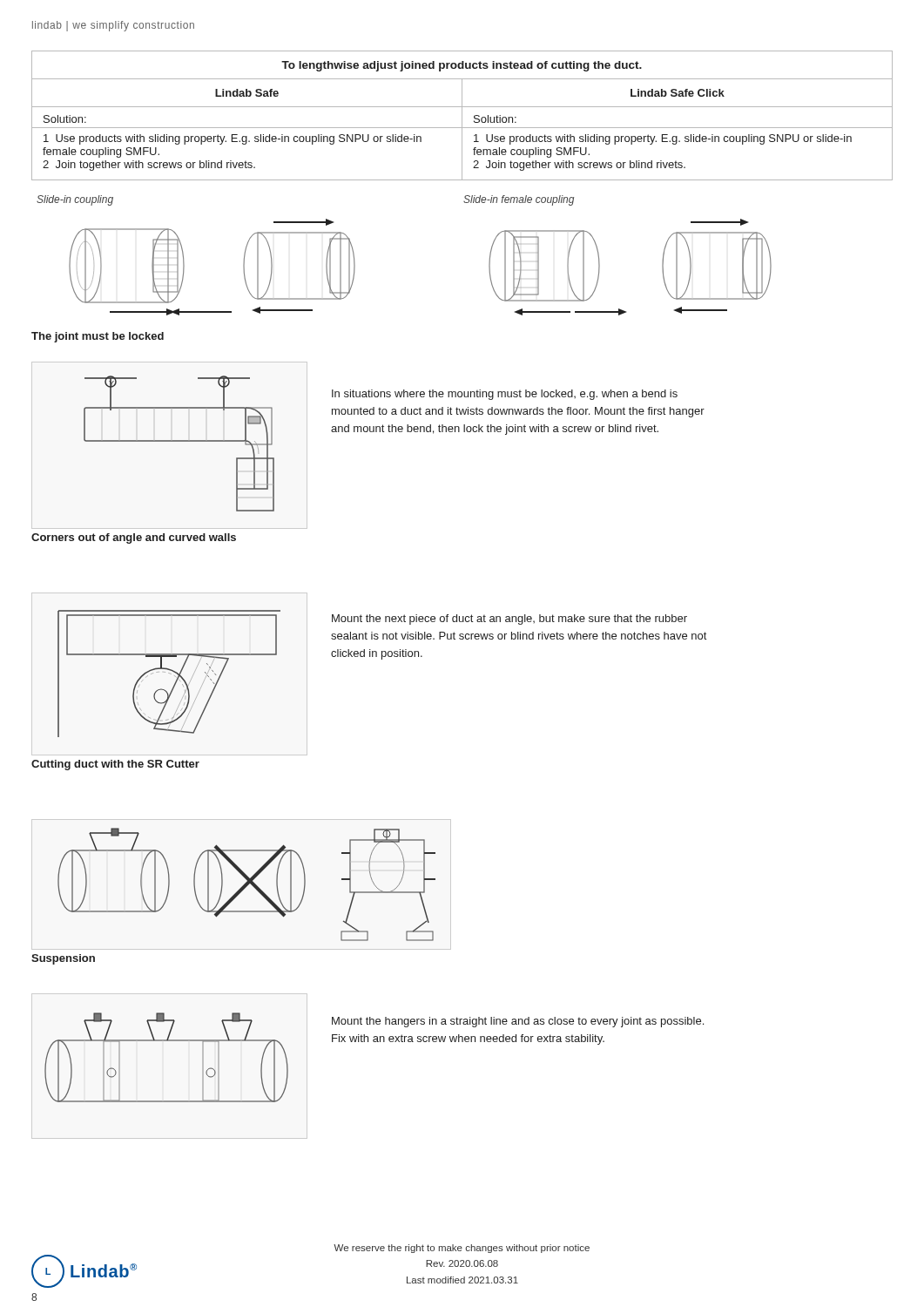Locate the text block starting "In situations where the mounting must be locked,"

518,411
